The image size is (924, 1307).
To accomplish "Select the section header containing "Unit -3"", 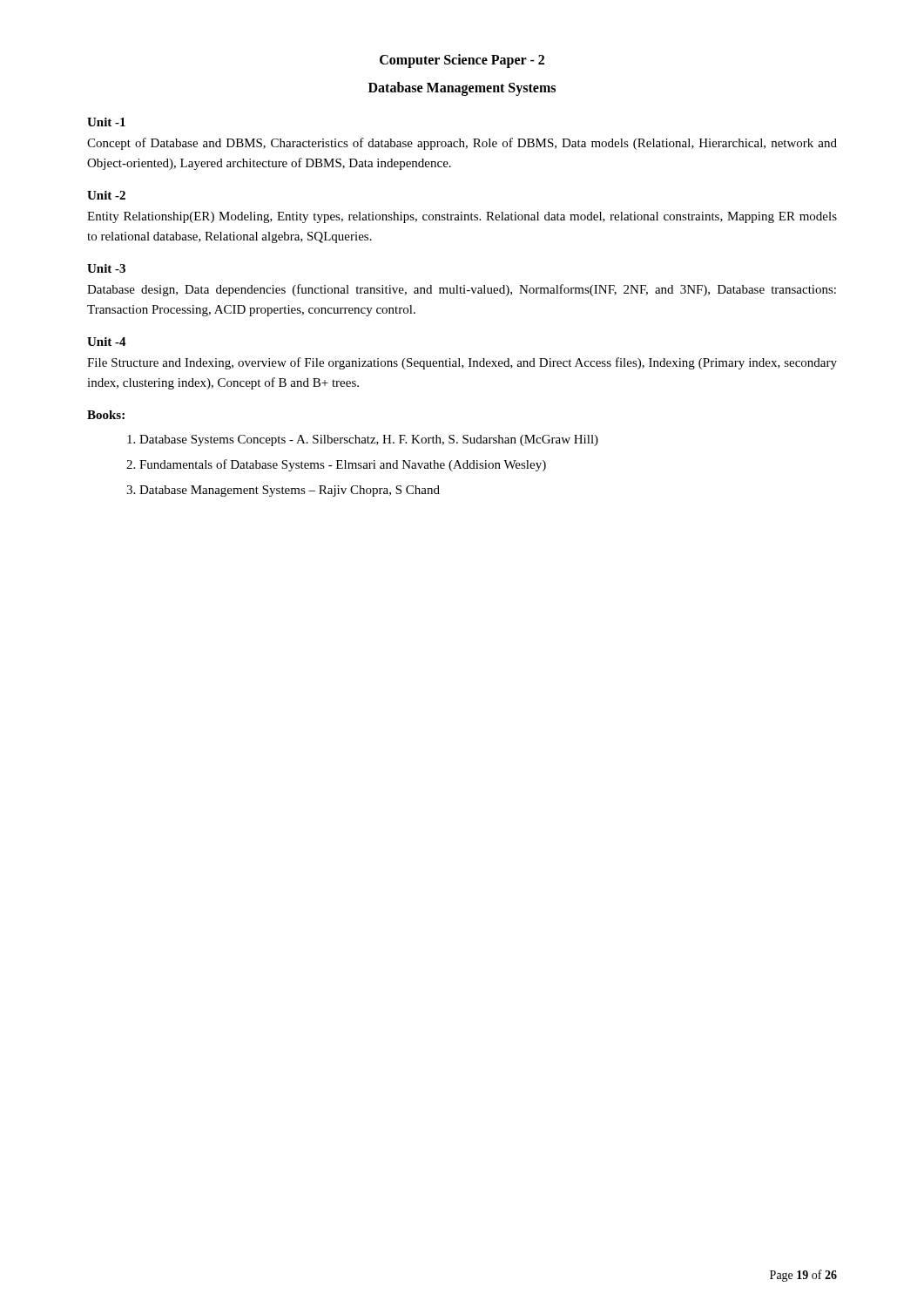I will (107, 268).
